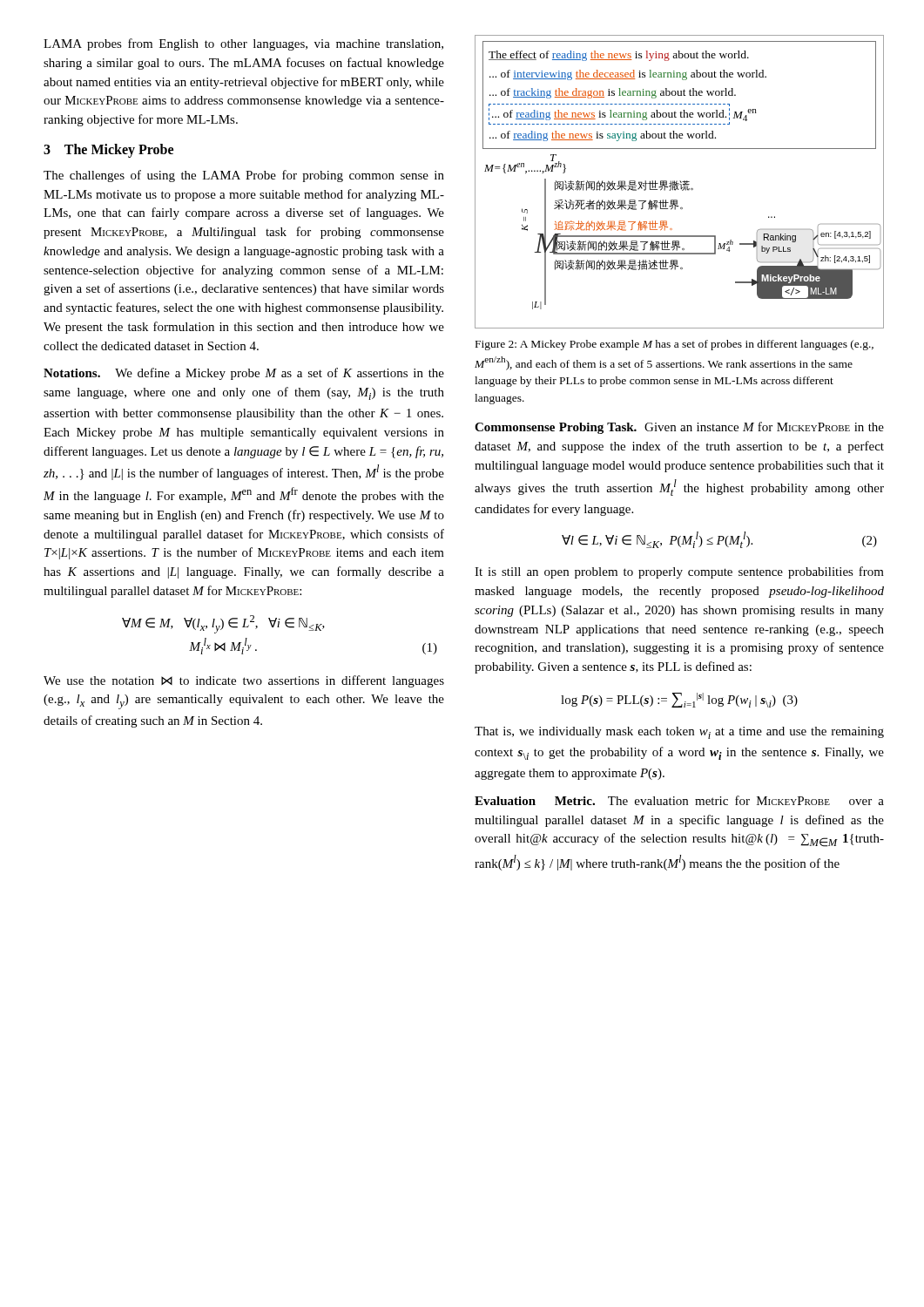Find the block on this page that starts "That is, we individually mask each"

point(679,753)
